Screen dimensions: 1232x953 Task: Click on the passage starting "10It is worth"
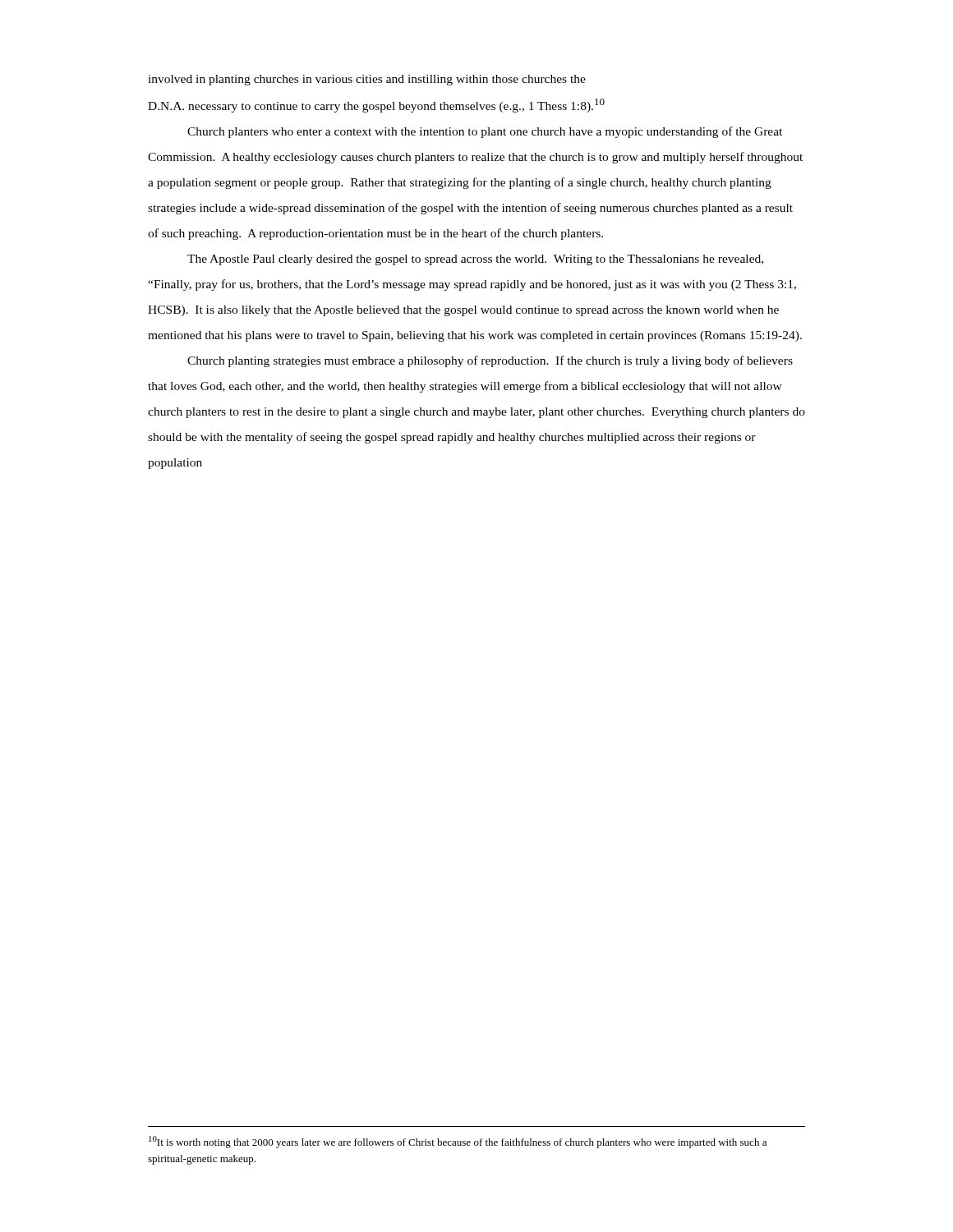[457, 1149]
